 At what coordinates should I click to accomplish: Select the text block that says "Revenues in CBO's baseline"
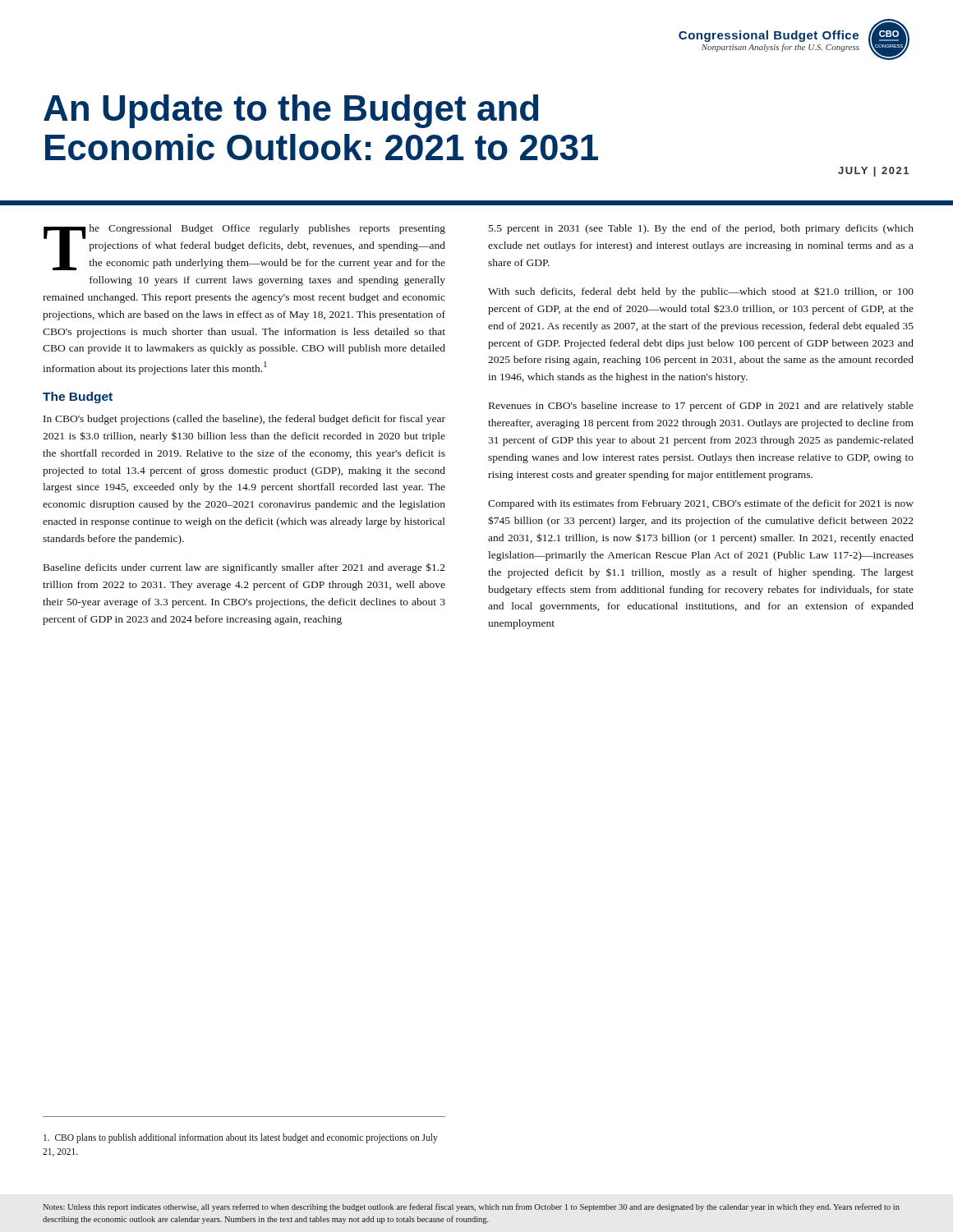click(x=701, y=440)
